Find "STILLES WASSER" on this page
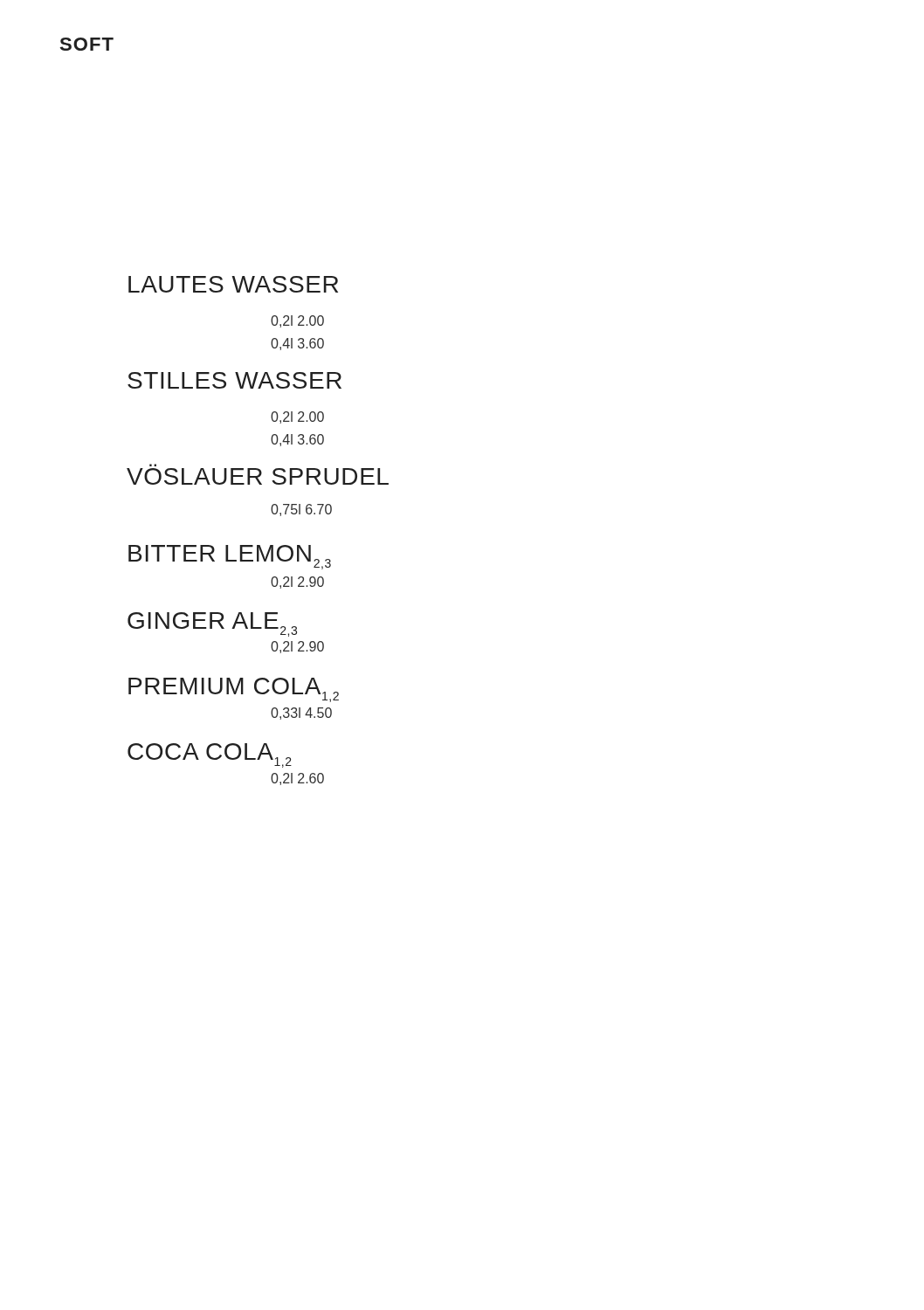The image size is (924, 1310). pos(235,380)
